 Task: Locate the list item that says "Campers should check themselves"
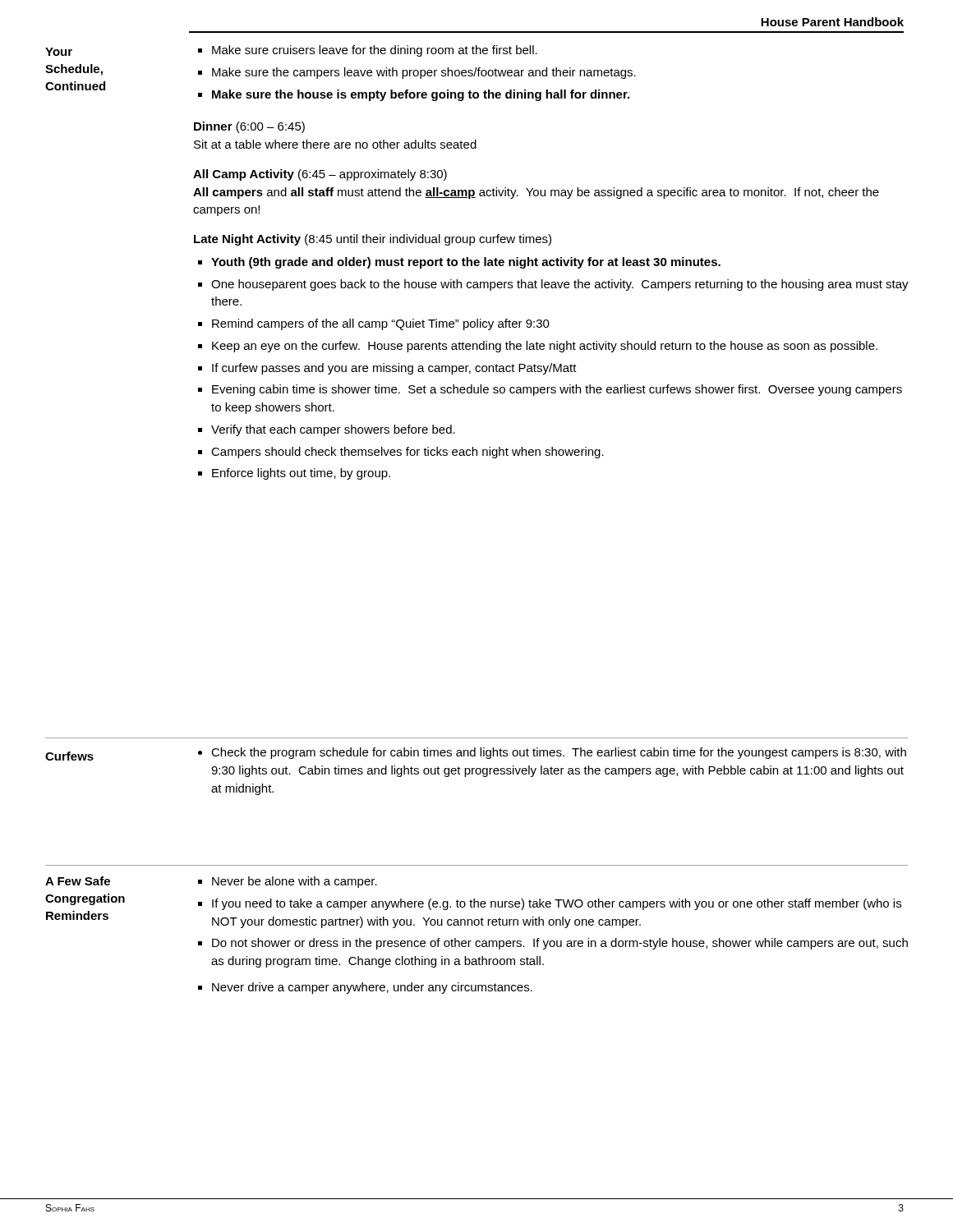562,451
